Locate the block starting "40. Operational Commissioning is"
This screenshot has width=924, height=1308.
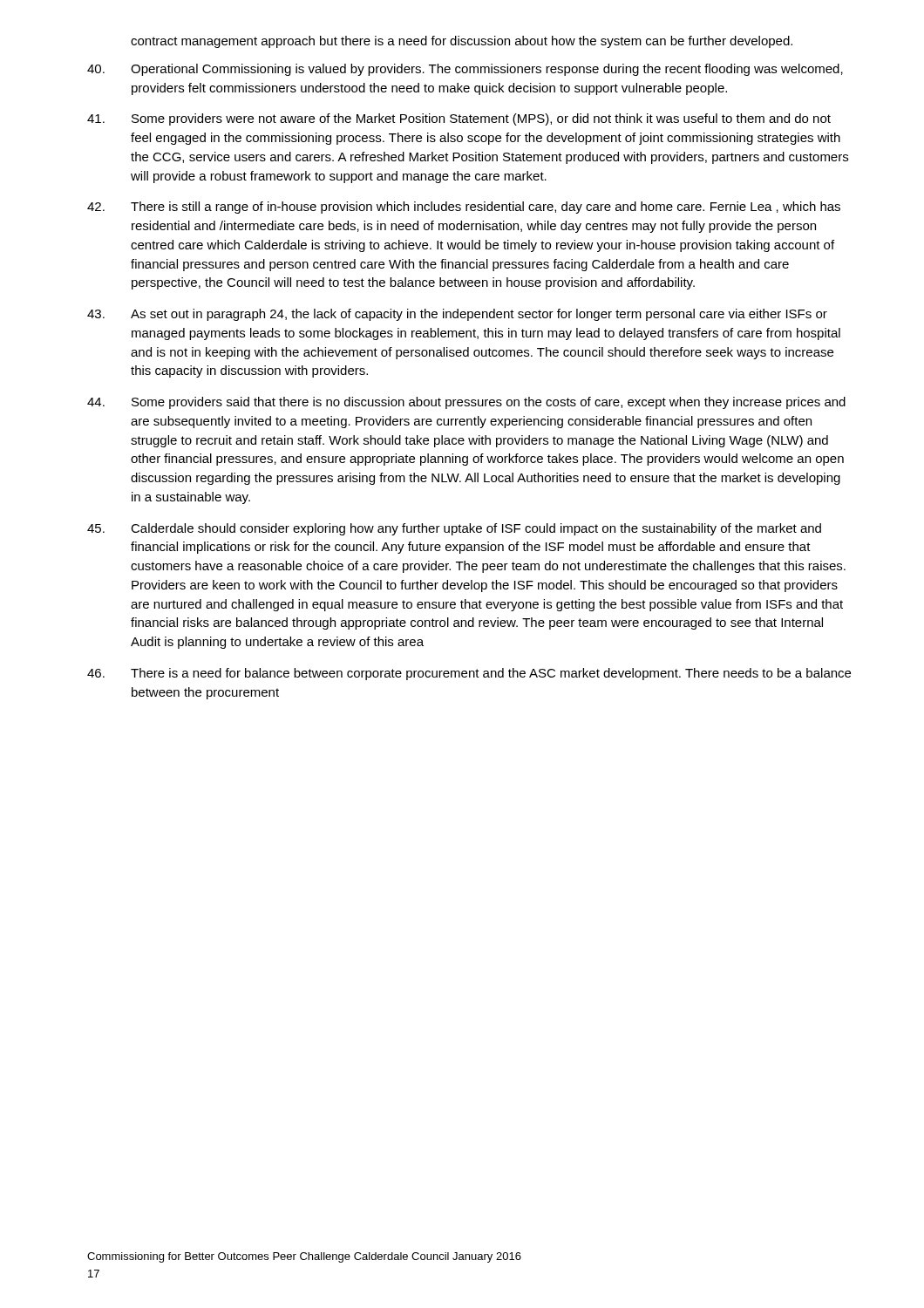471,78
